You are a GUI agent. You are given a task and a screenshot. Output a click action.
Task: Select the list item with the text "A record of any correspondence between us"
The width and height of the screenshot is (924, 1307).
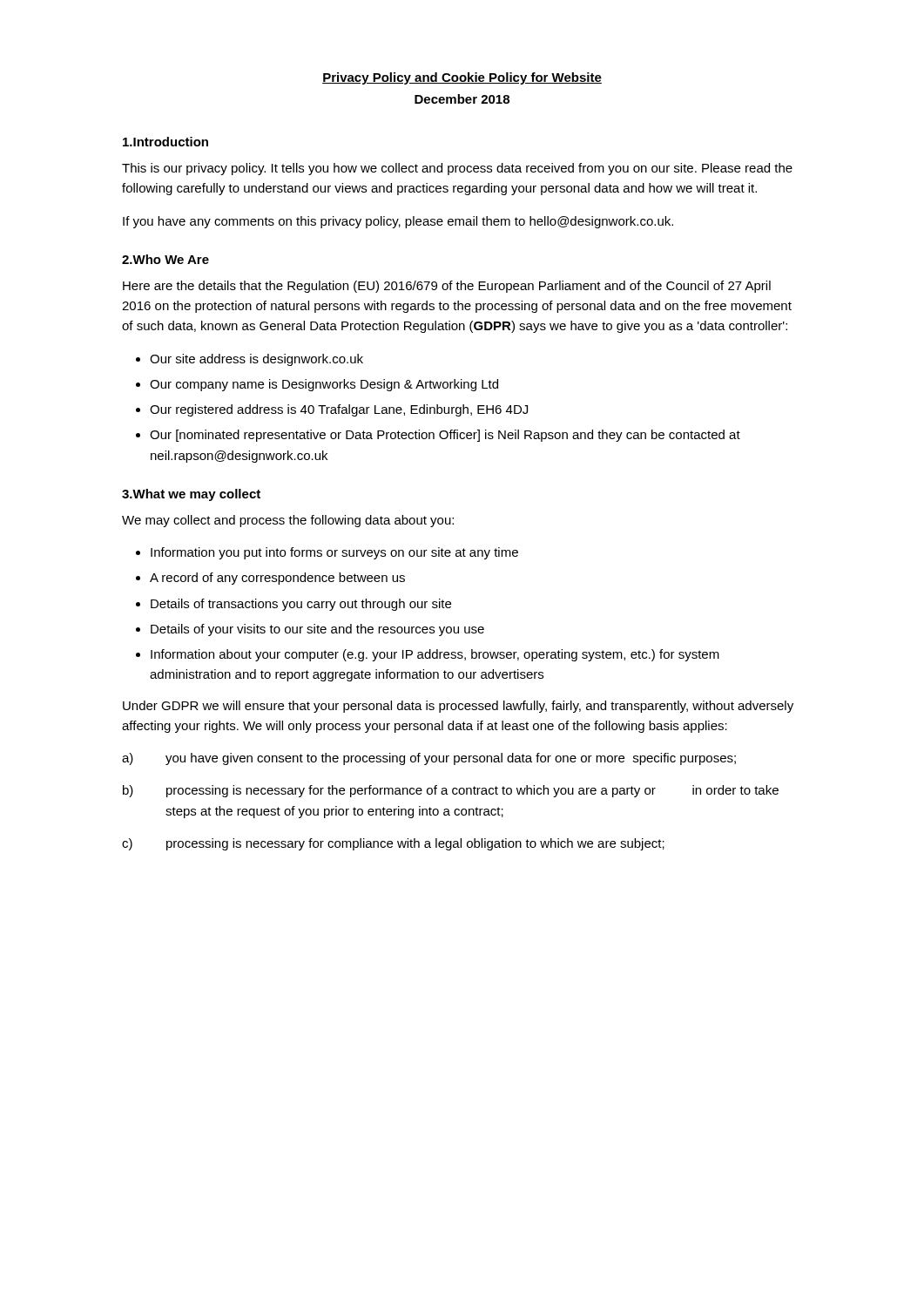pos(278,577)
